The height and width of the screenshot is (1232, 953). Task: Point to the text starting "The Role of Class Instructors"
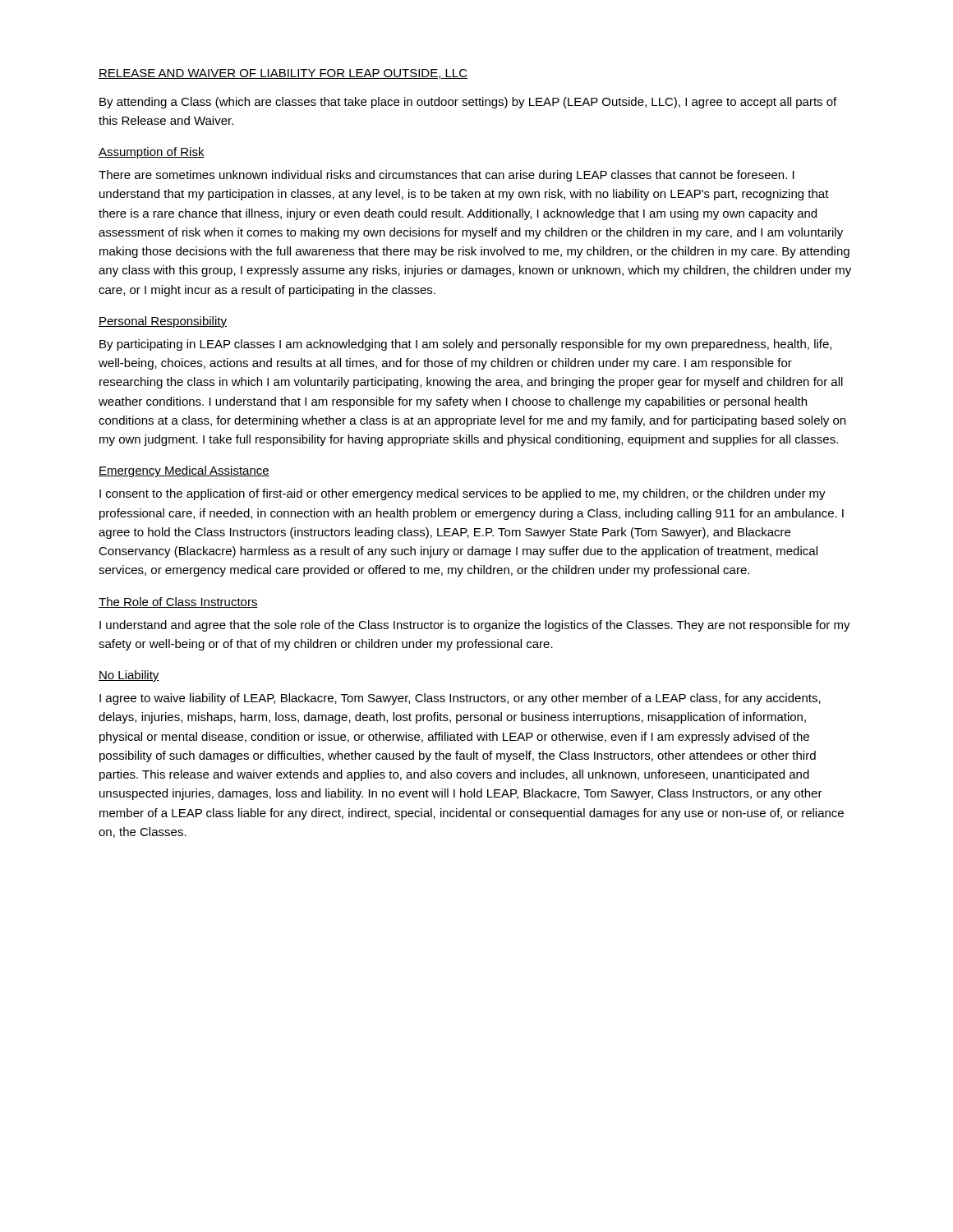178,601
